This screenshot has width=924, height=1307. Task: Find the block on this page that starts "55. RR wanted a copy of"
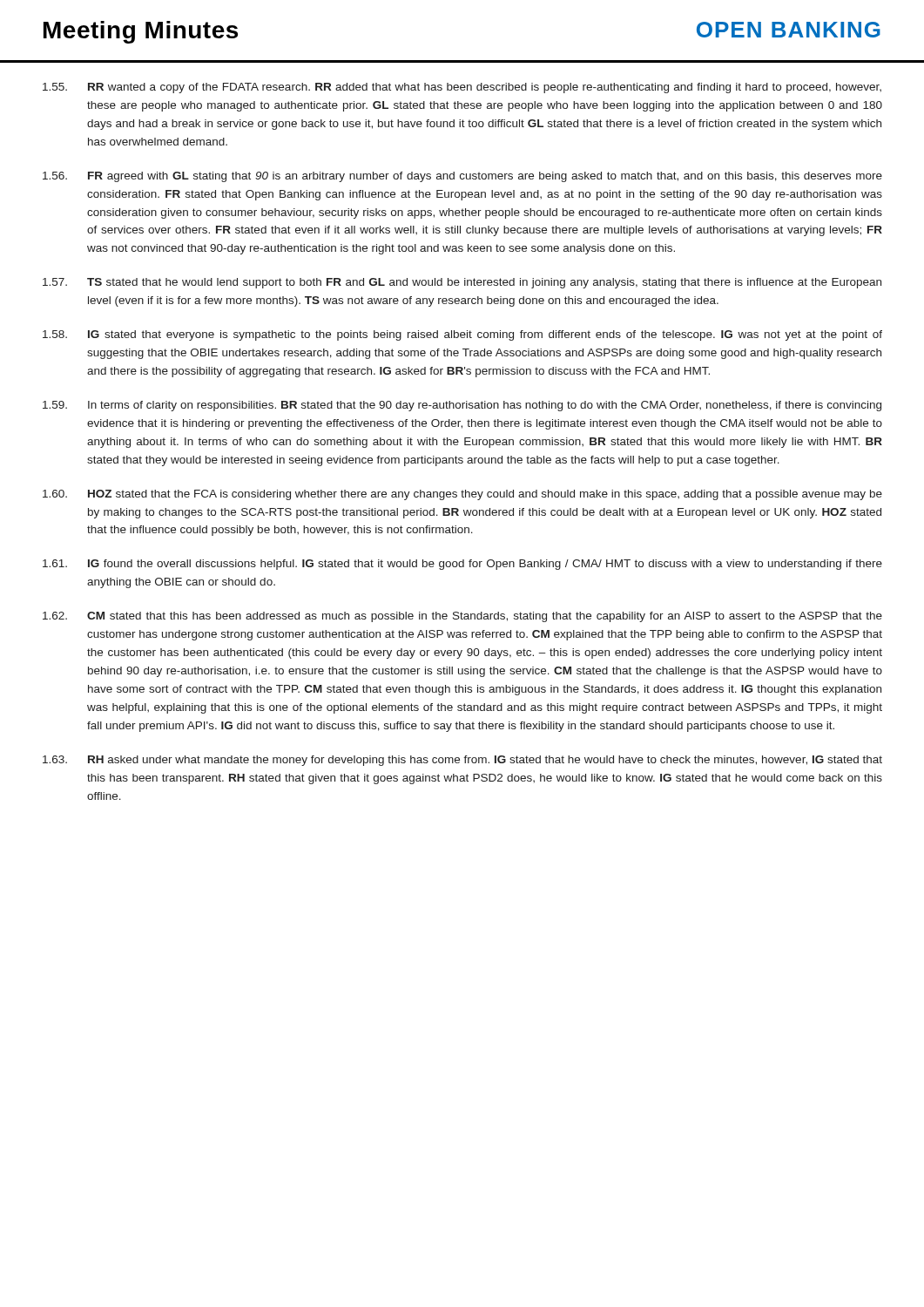coord(462,115)
